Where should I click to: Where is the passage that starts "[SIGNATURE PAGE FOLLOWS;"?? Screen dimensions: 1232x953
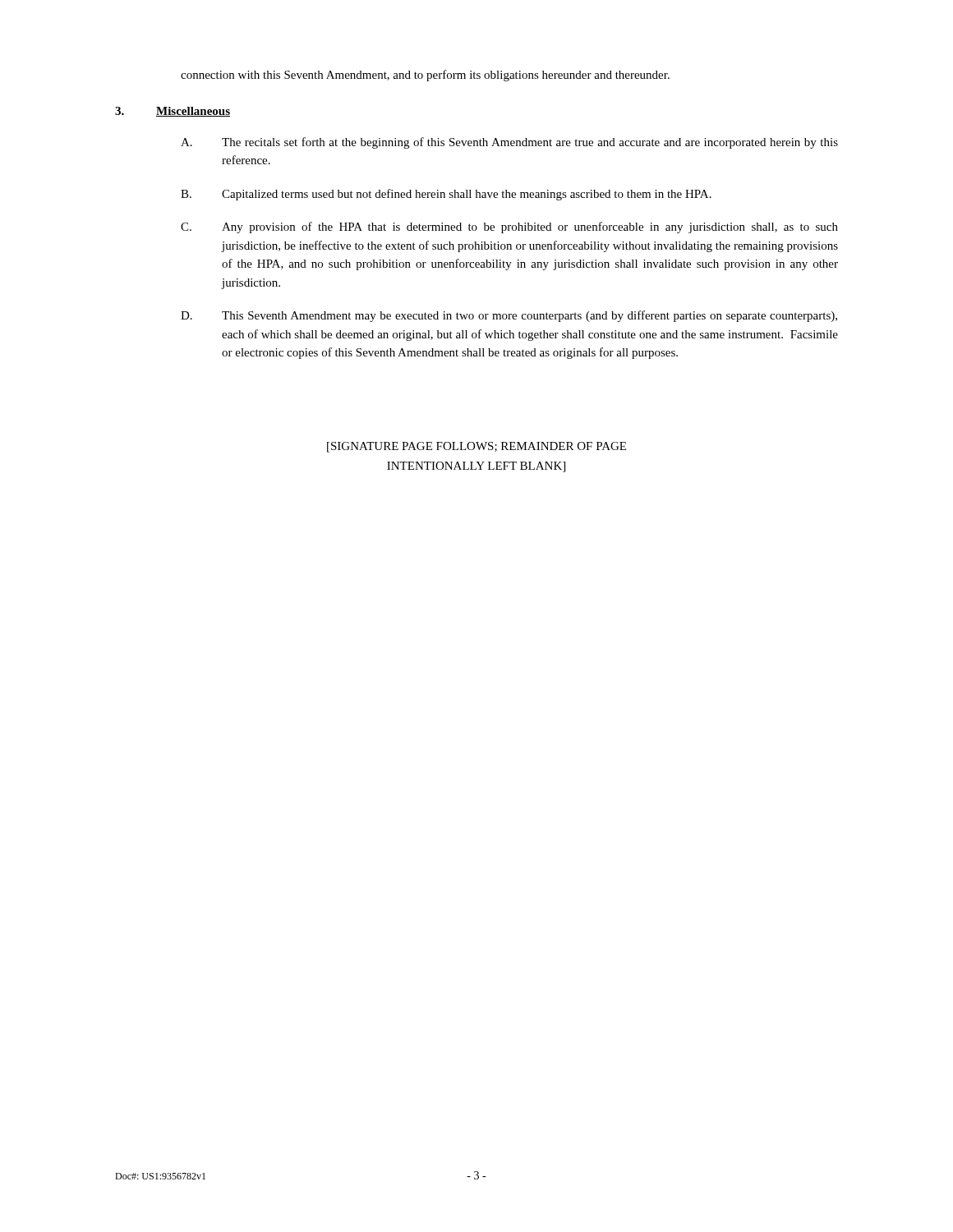click(476, 455)
